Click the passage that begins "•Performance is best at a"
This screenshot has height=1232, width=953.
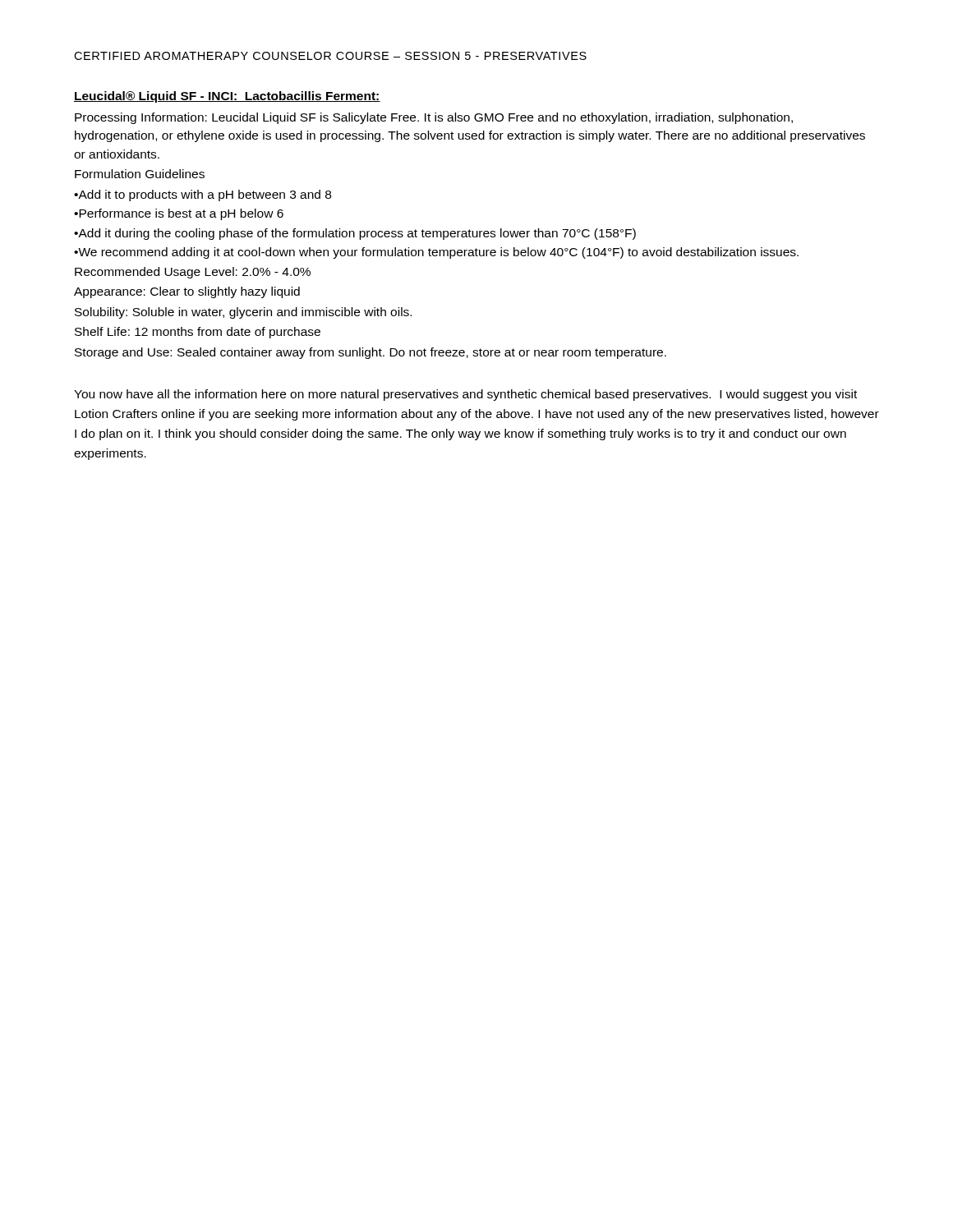[179, 213]
